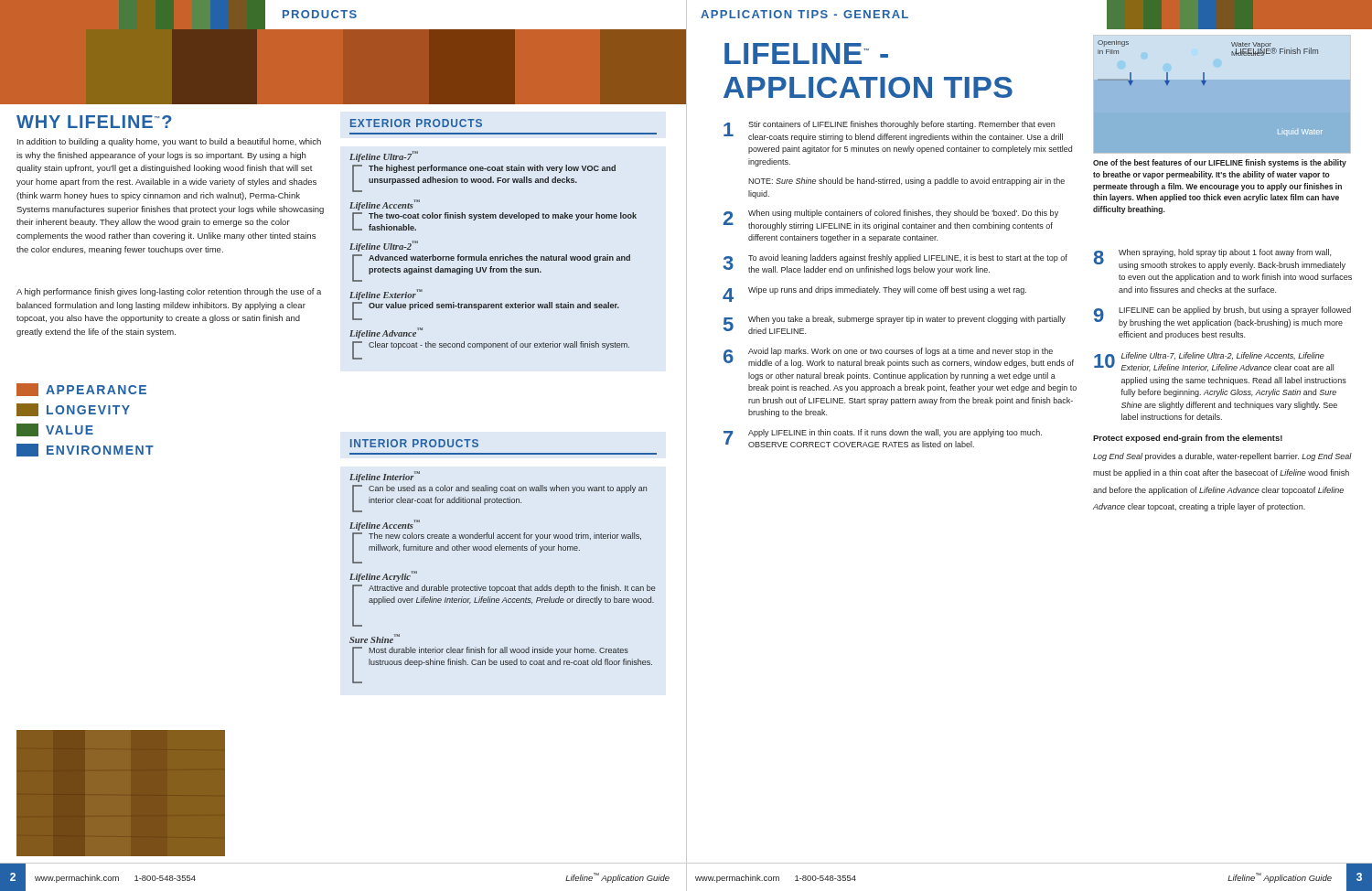This screenshot has width=1372, height=891.
Task: Find the text block that reads "Sure Shine™ Most durable interior clear finish"
Action: 503,658
